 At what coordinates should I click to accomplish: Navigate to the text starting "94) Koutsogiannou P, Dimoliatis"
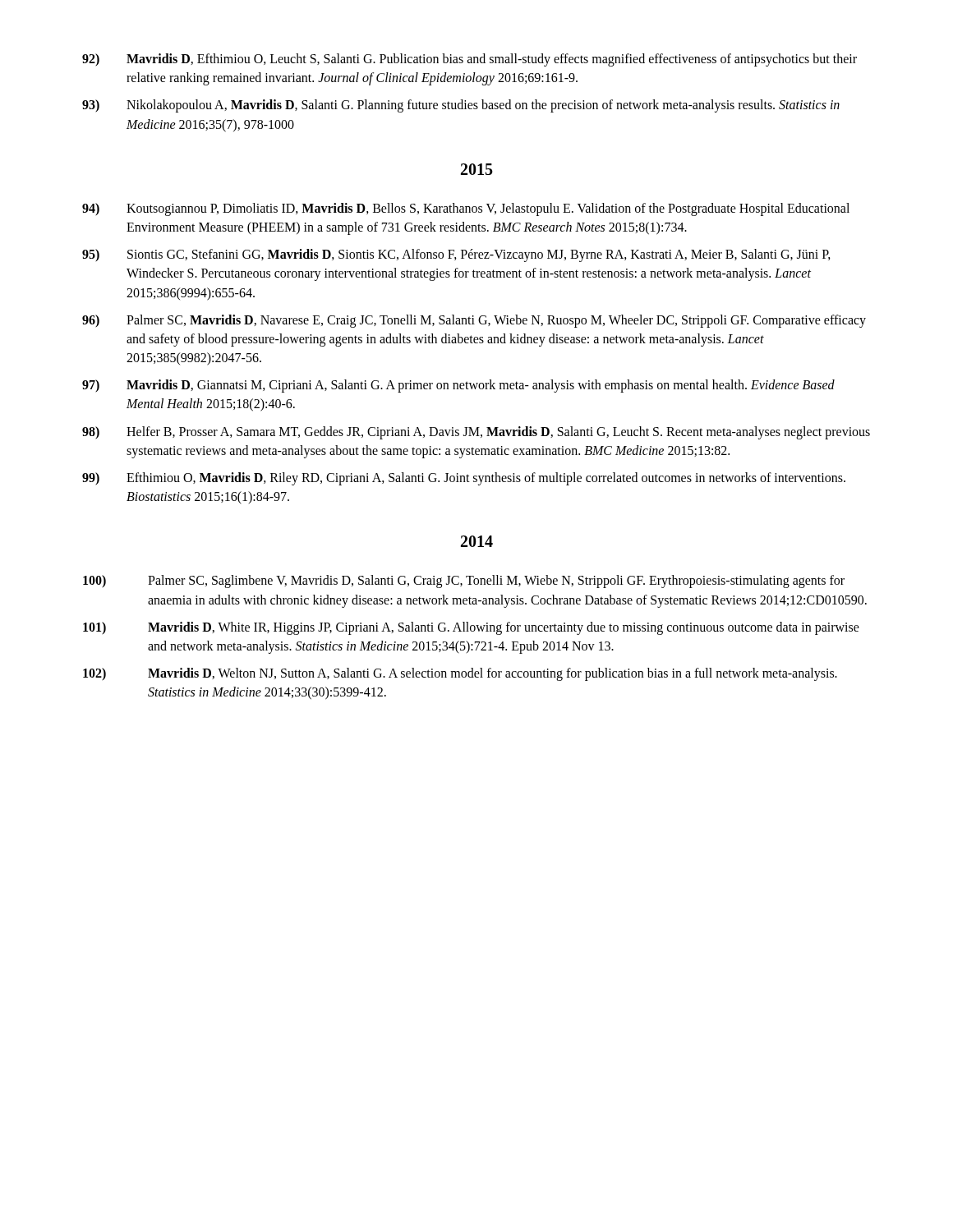[476, 218]
